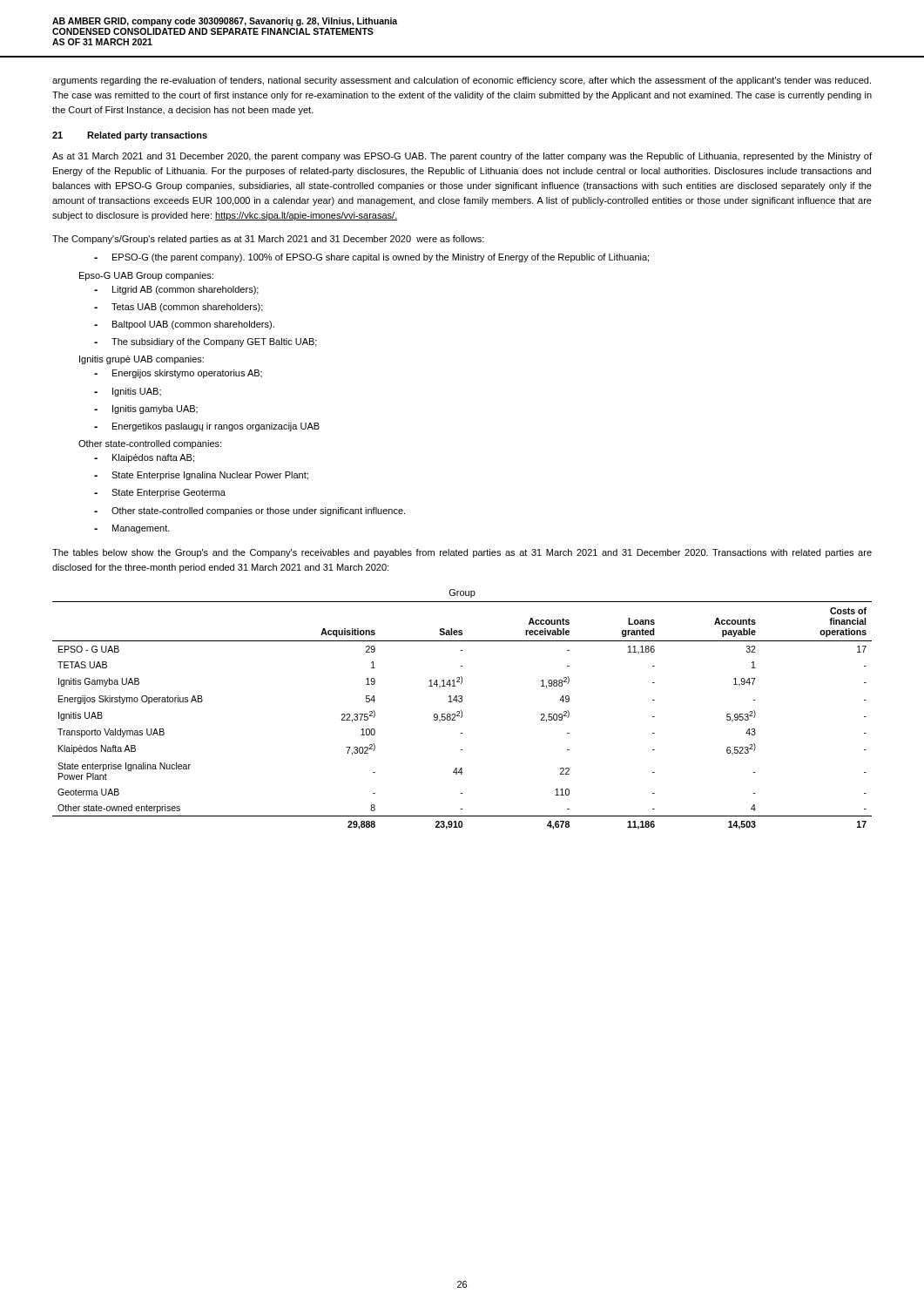The height and width of the screenshot is (1307, 924).
Task: Select the list item that reads "-Energetikos paslaugų ir rangos organizacija UAB"
Action: click(x=207, y=427)
